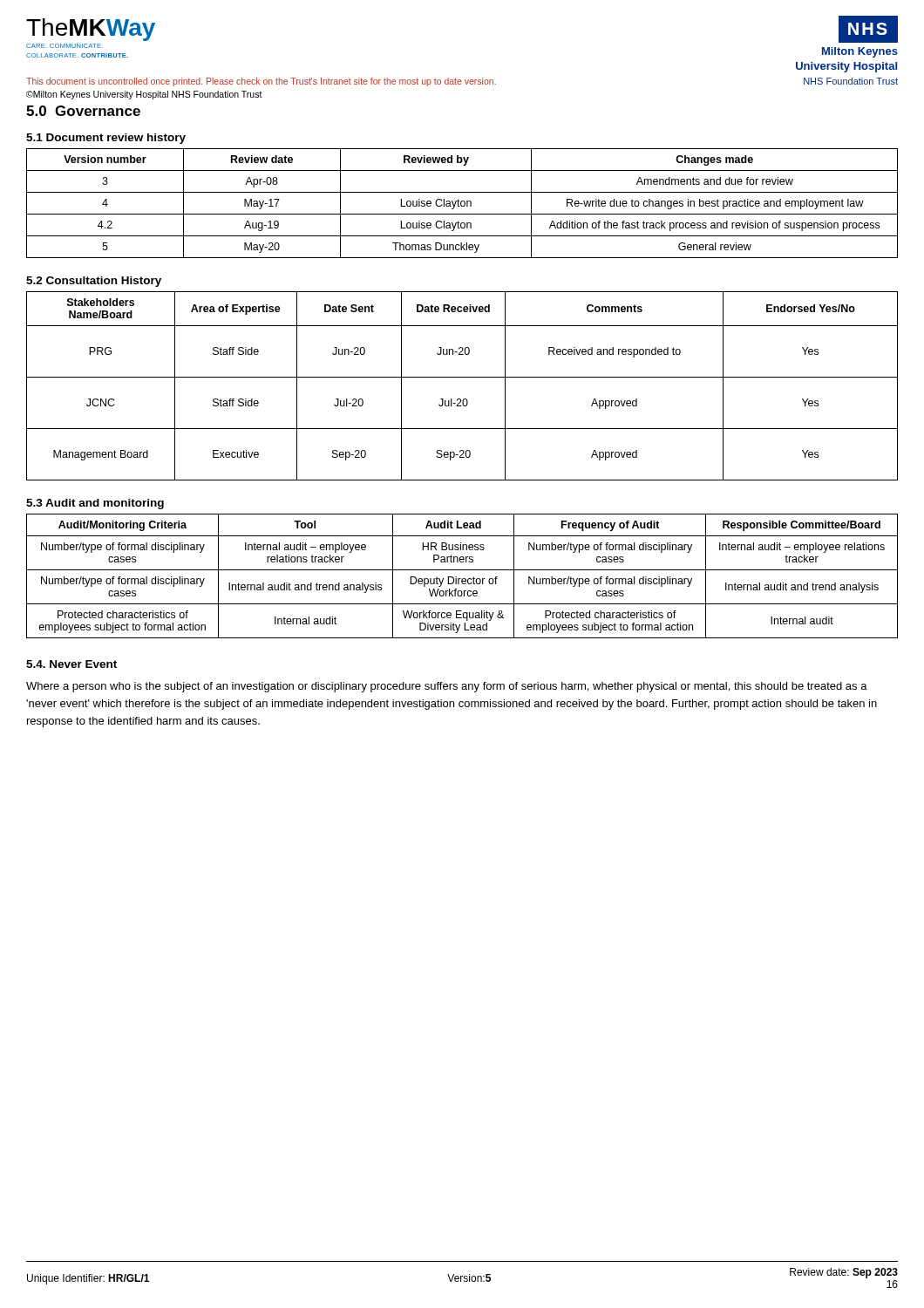Click where it says "5.0 Governance"

83,111
